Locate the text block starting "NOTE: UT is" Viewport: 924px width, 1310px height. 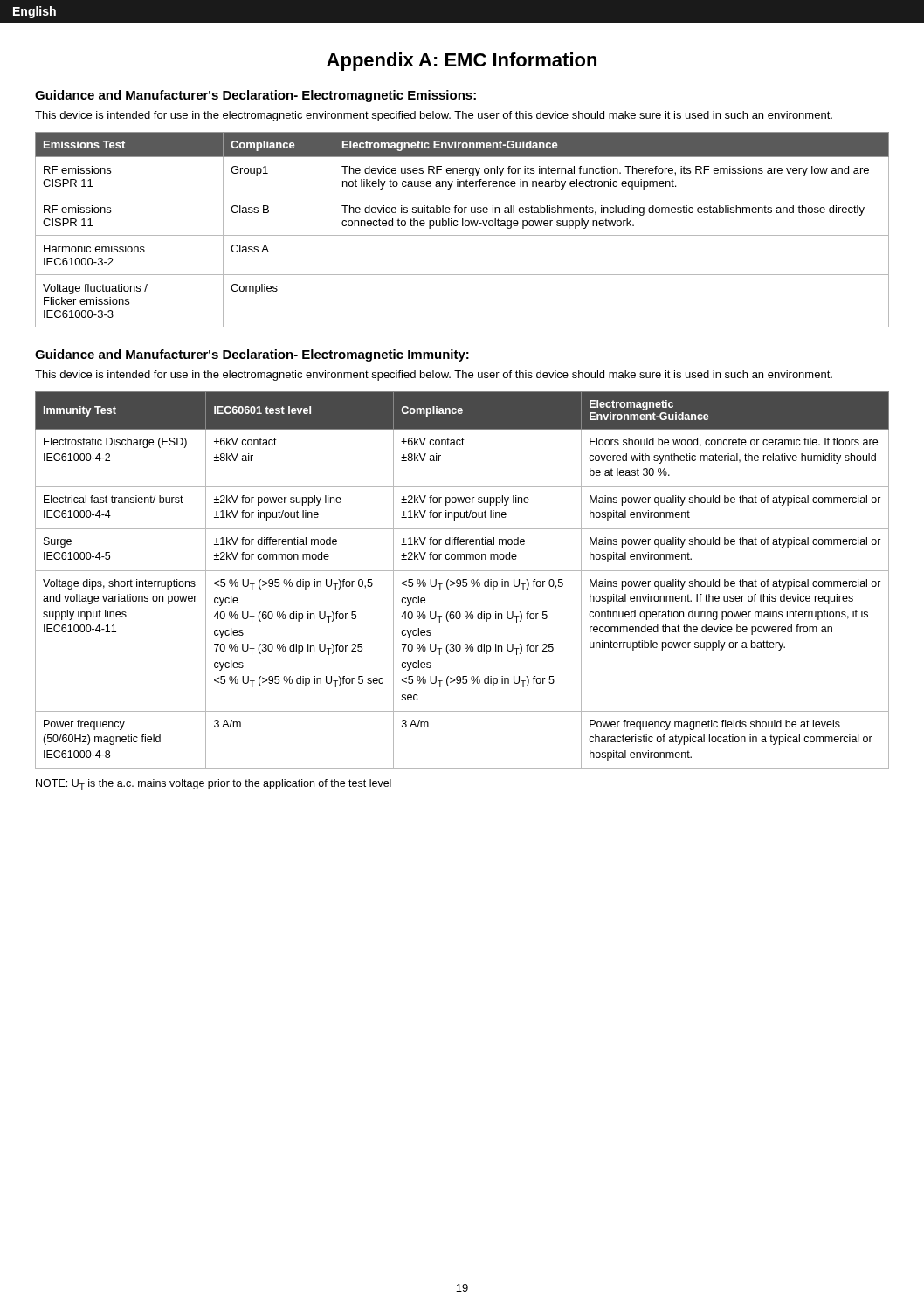coord(213,785)
